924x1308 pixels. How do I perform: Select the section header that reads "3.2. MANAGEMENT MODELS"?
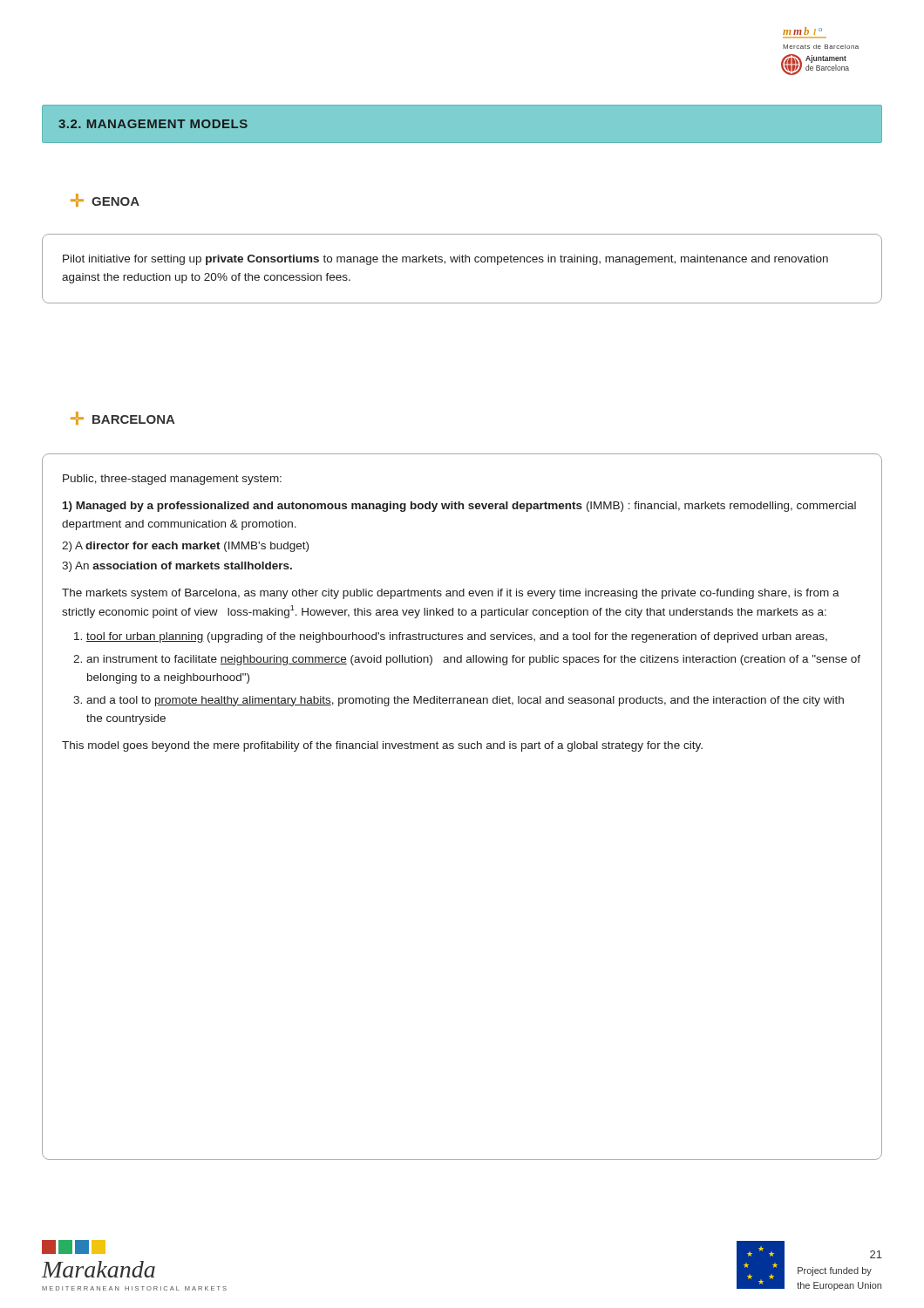[x=153, y=123]
